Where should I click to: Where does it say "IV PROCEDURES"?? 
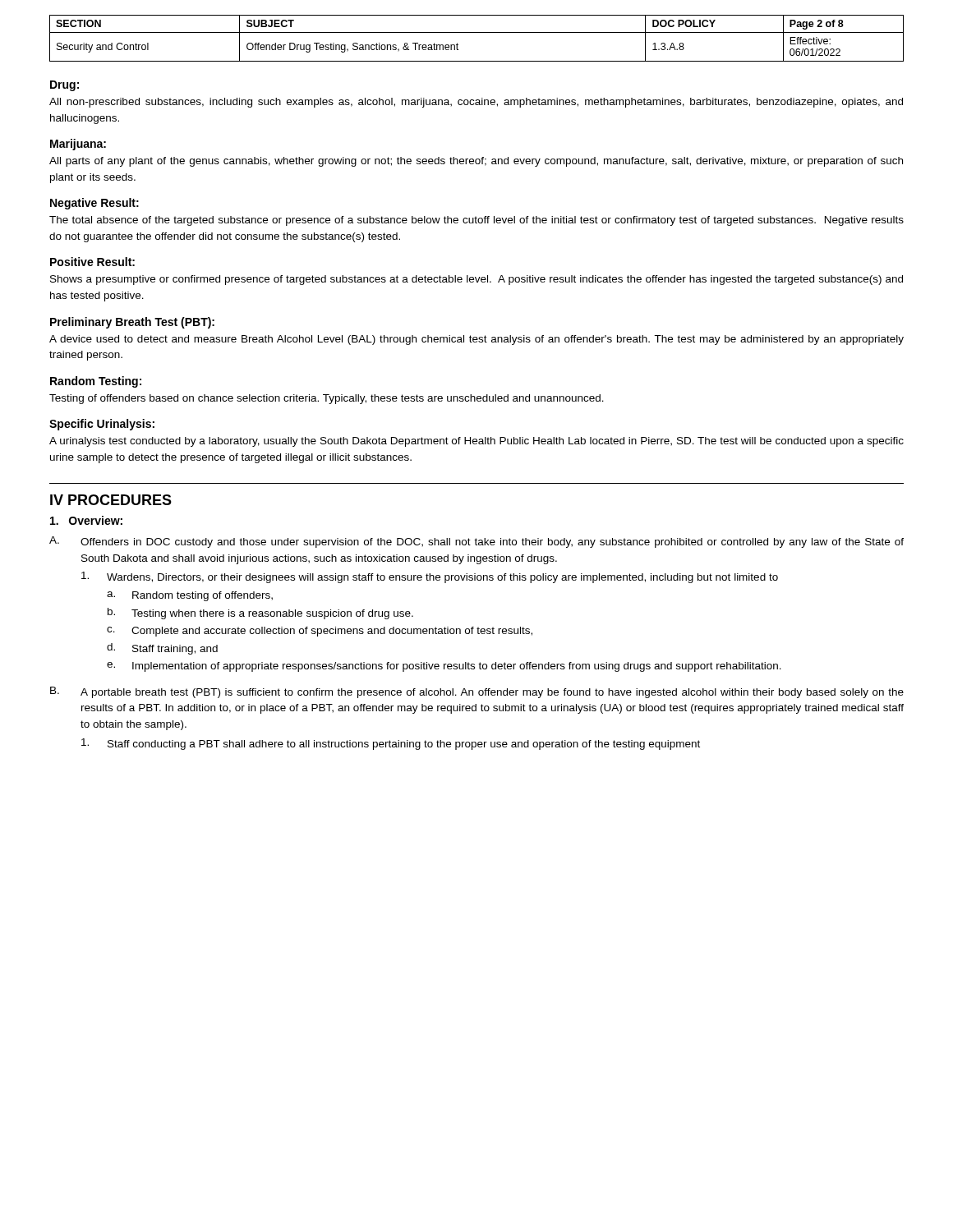[111, 500]
